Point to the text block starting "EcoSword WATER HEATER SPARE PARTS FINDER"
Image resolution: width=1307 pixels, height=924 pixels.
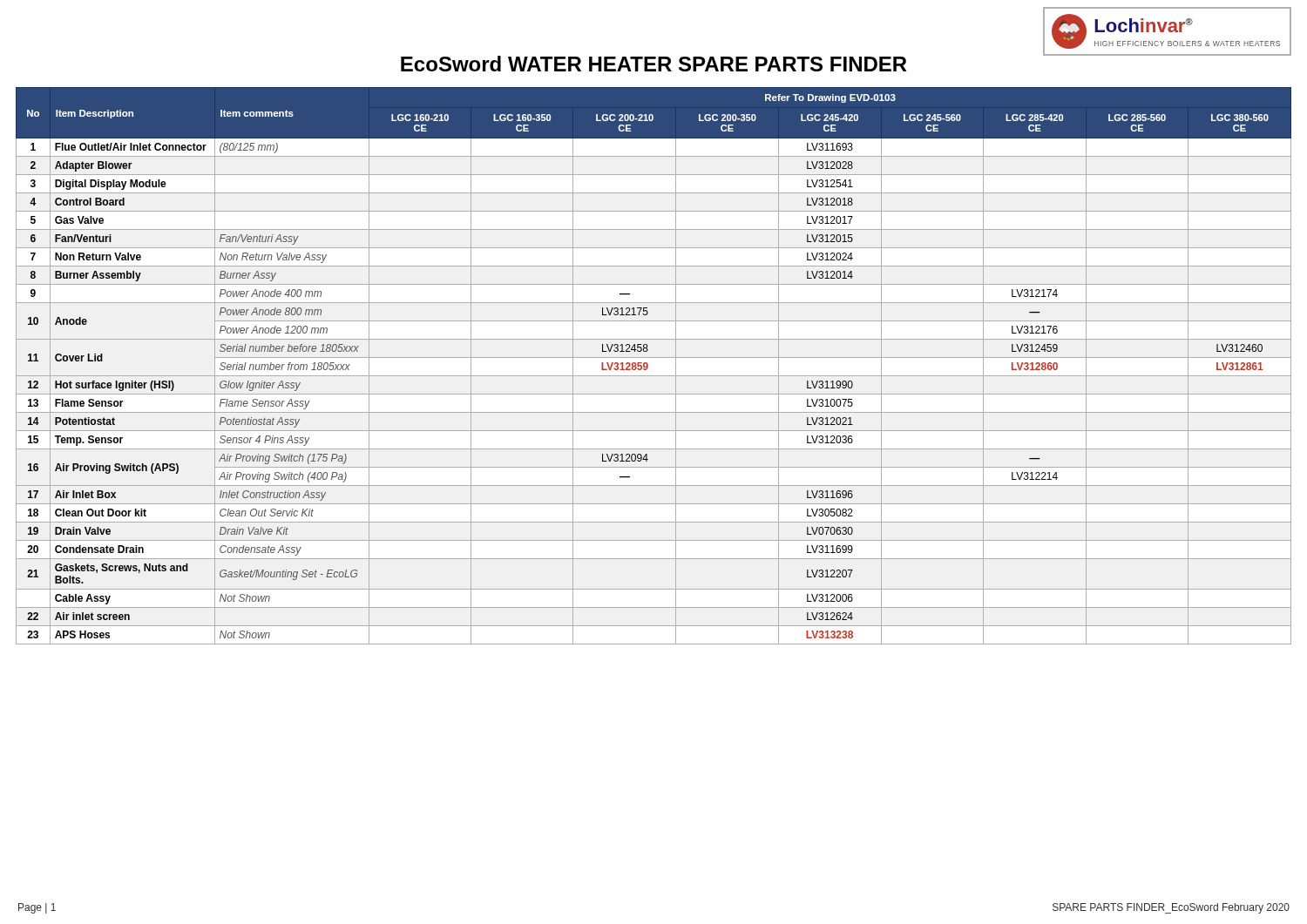pos(654,64)
